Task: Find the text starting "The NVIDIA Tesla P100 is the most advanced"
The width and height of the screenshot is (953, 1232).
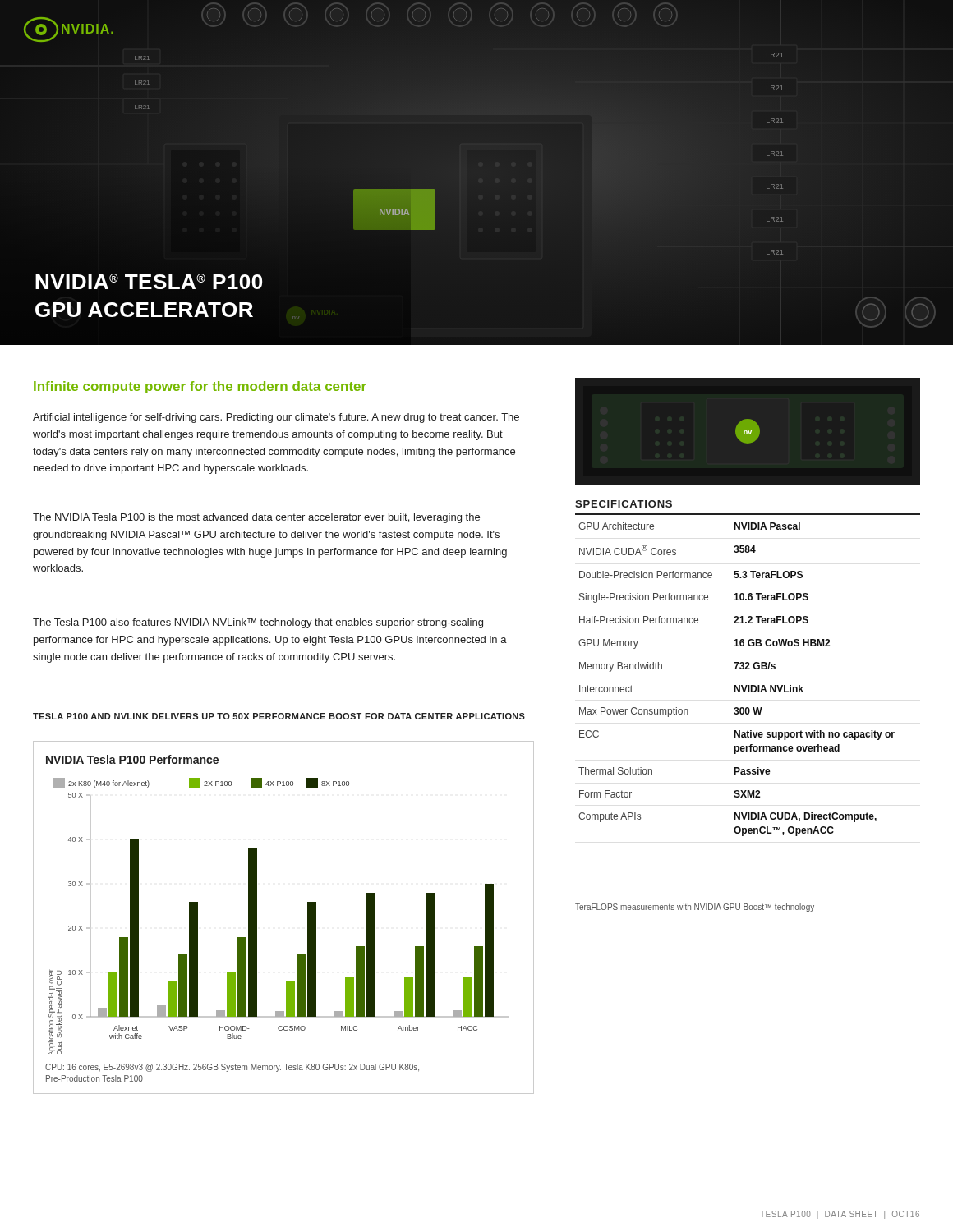Action: pyautogui.click(x=283, y=543)
